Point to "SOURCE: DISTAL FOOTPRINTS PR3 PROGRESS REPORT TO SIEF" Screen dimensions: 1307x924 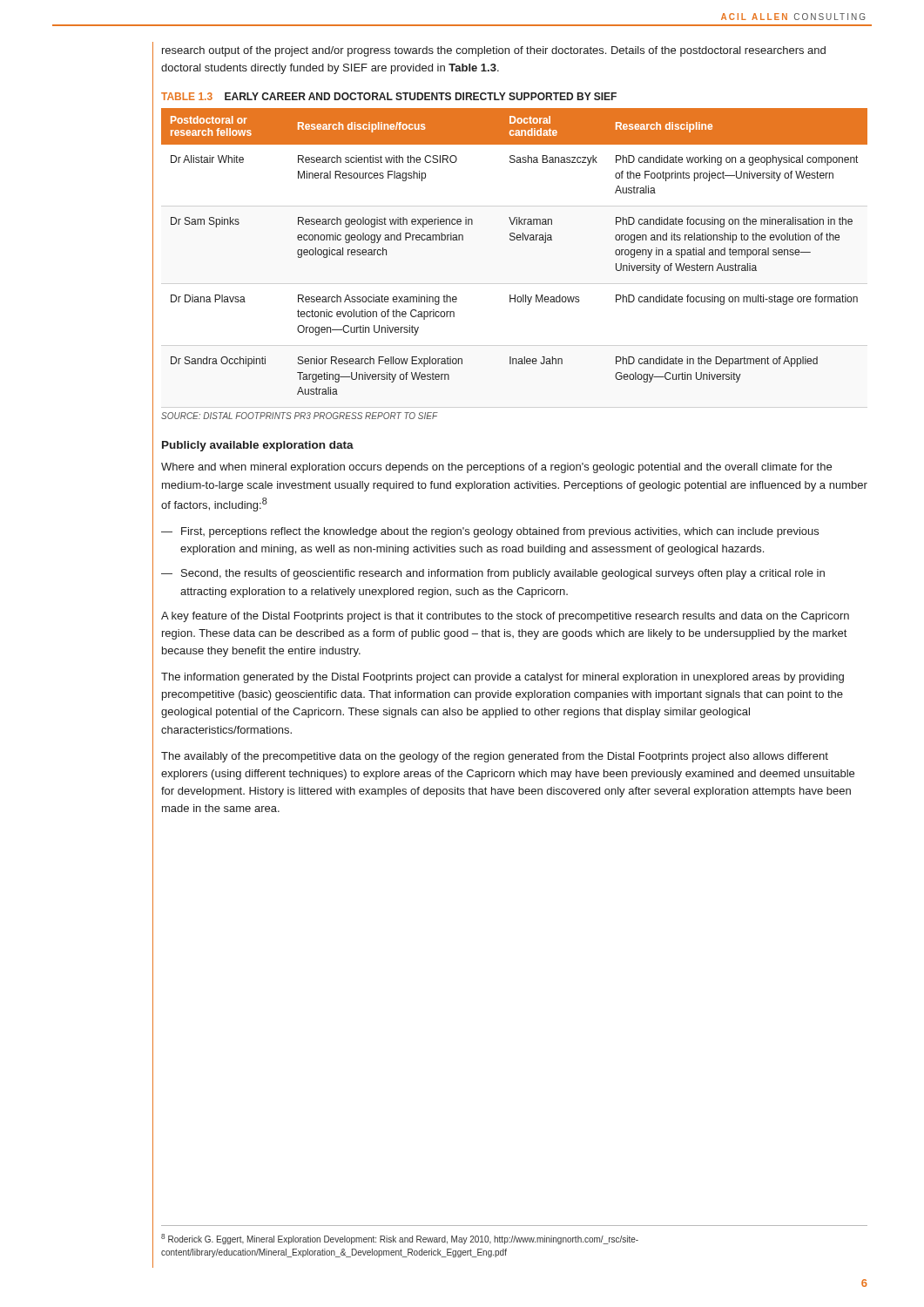point(299,416)
